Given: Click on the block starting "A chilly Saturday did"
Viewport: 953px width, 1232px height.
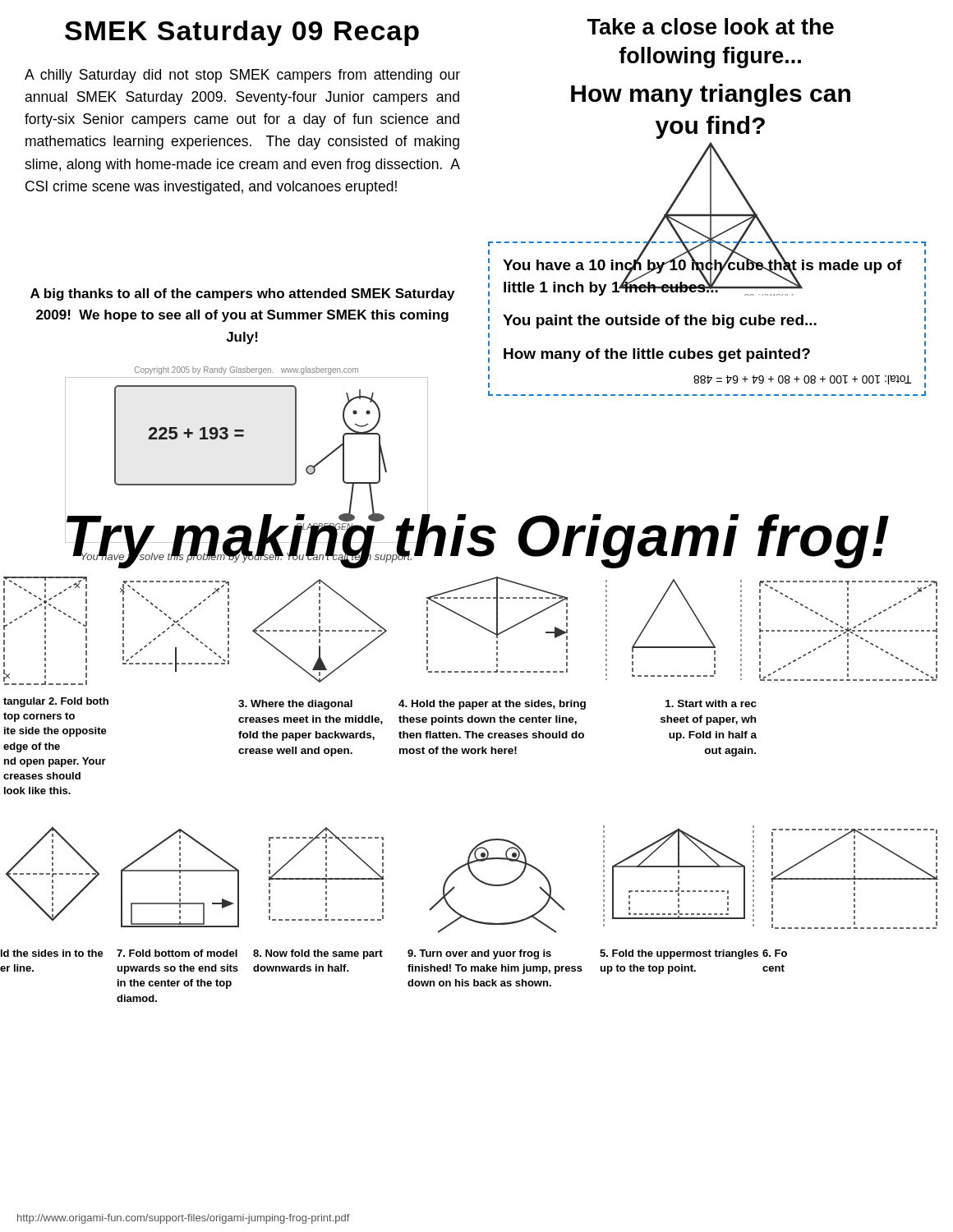Looking at the screenshot, I should tap(242, 130).
